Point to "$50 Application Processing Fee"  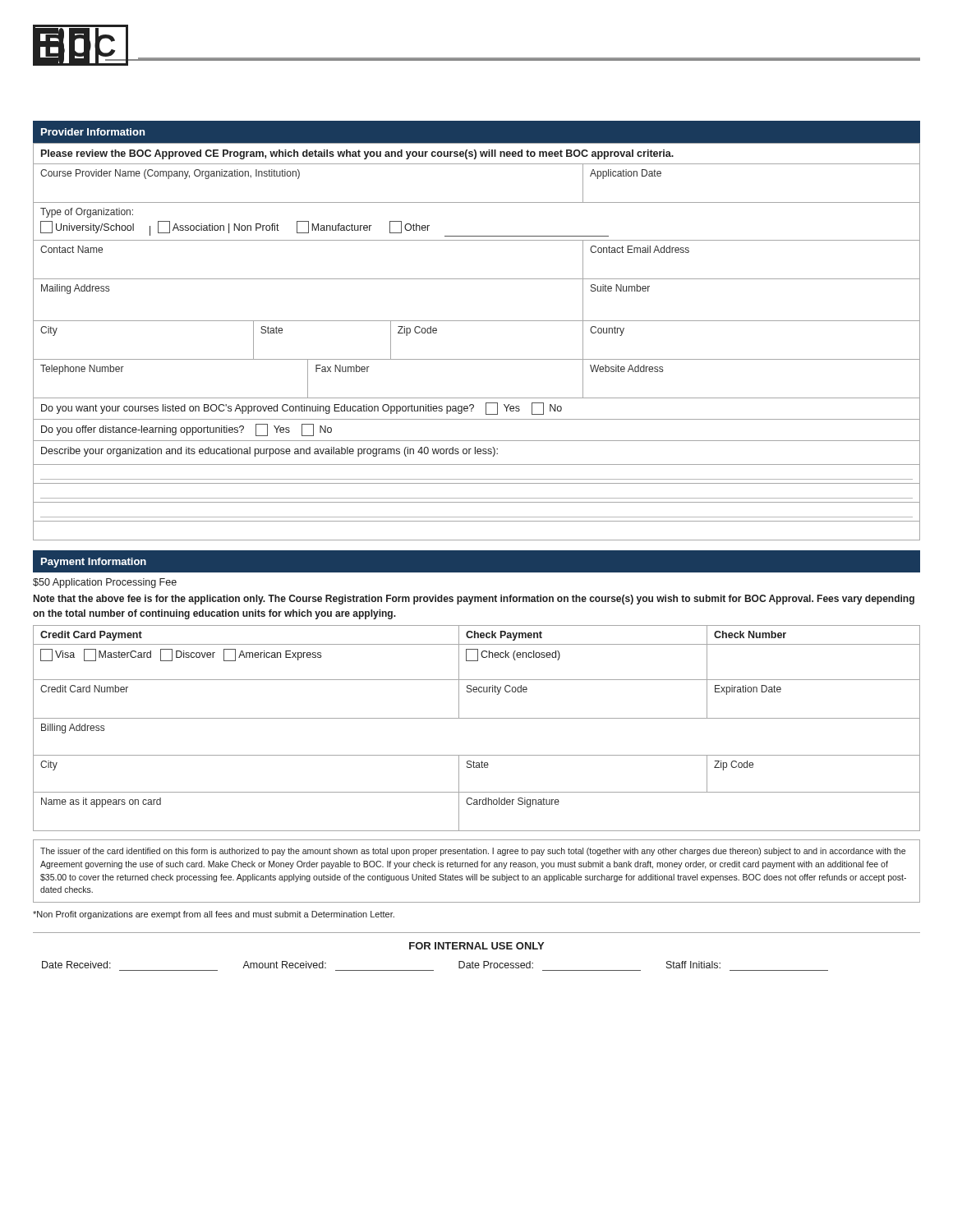point(105,583)
